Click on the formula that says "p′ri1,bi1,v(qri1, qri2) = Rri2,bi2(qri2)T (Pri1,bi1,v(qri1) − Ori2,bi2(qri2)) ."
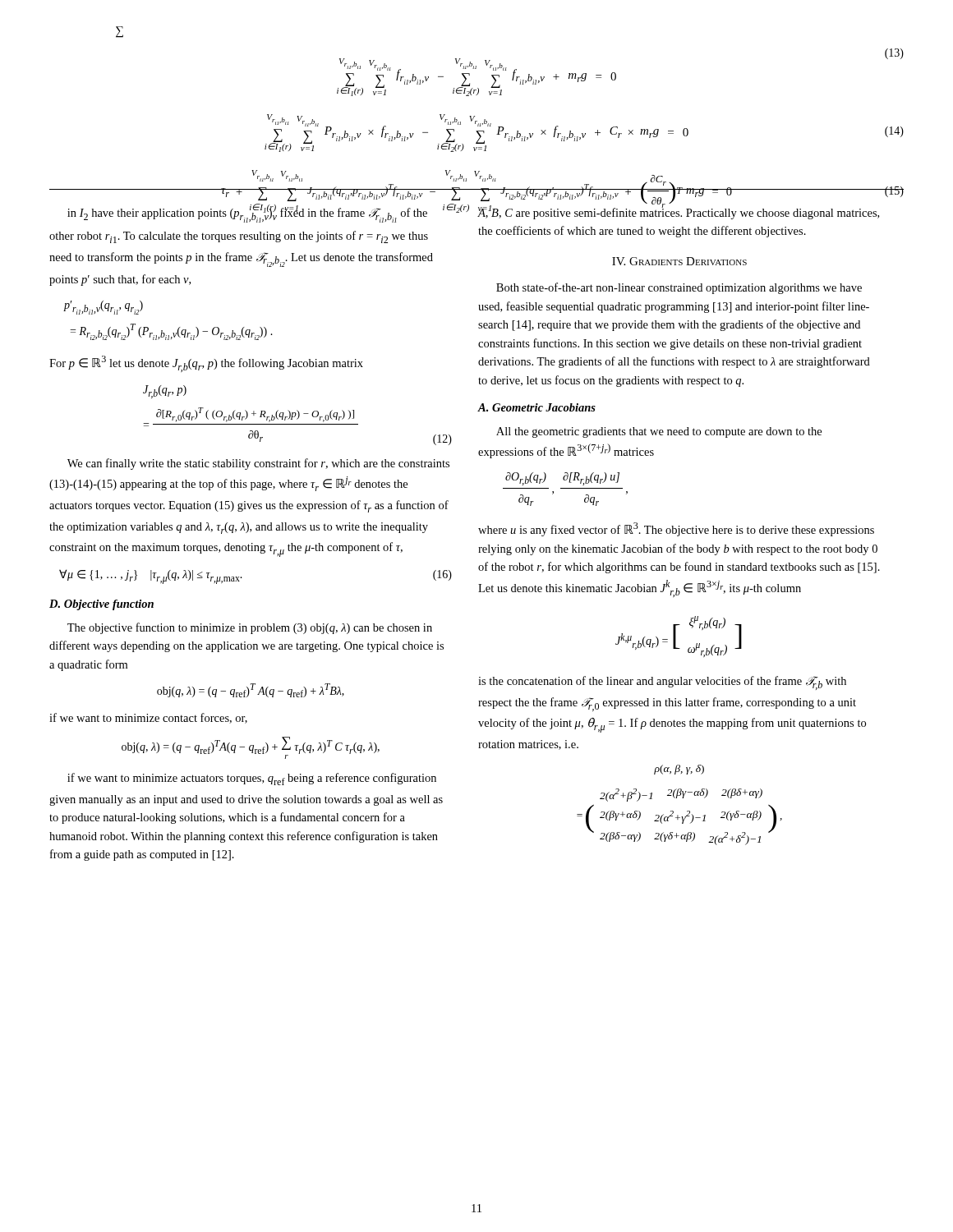 click(x=168, y=320)
